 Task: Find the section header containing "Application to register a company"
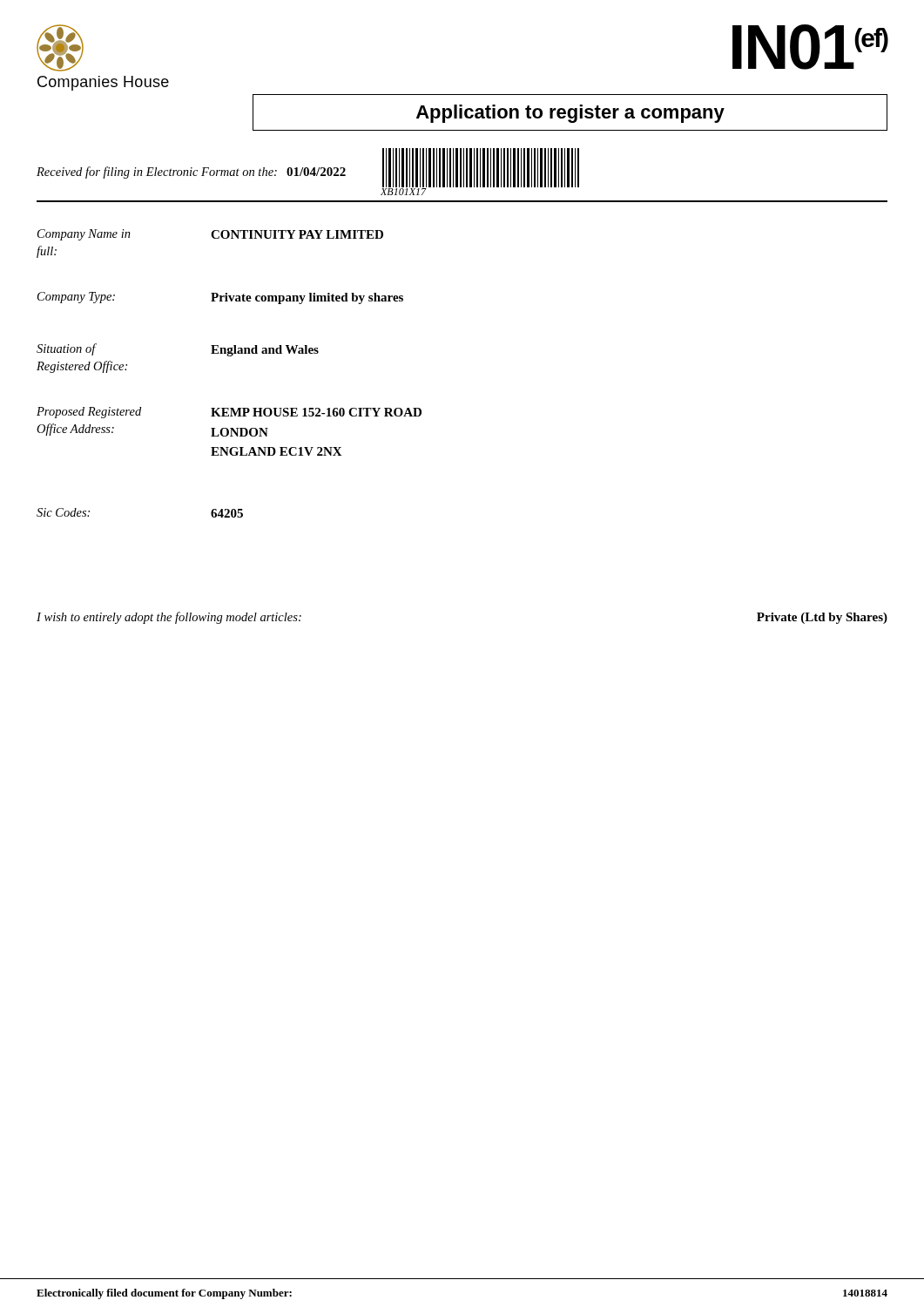point(570,112)
